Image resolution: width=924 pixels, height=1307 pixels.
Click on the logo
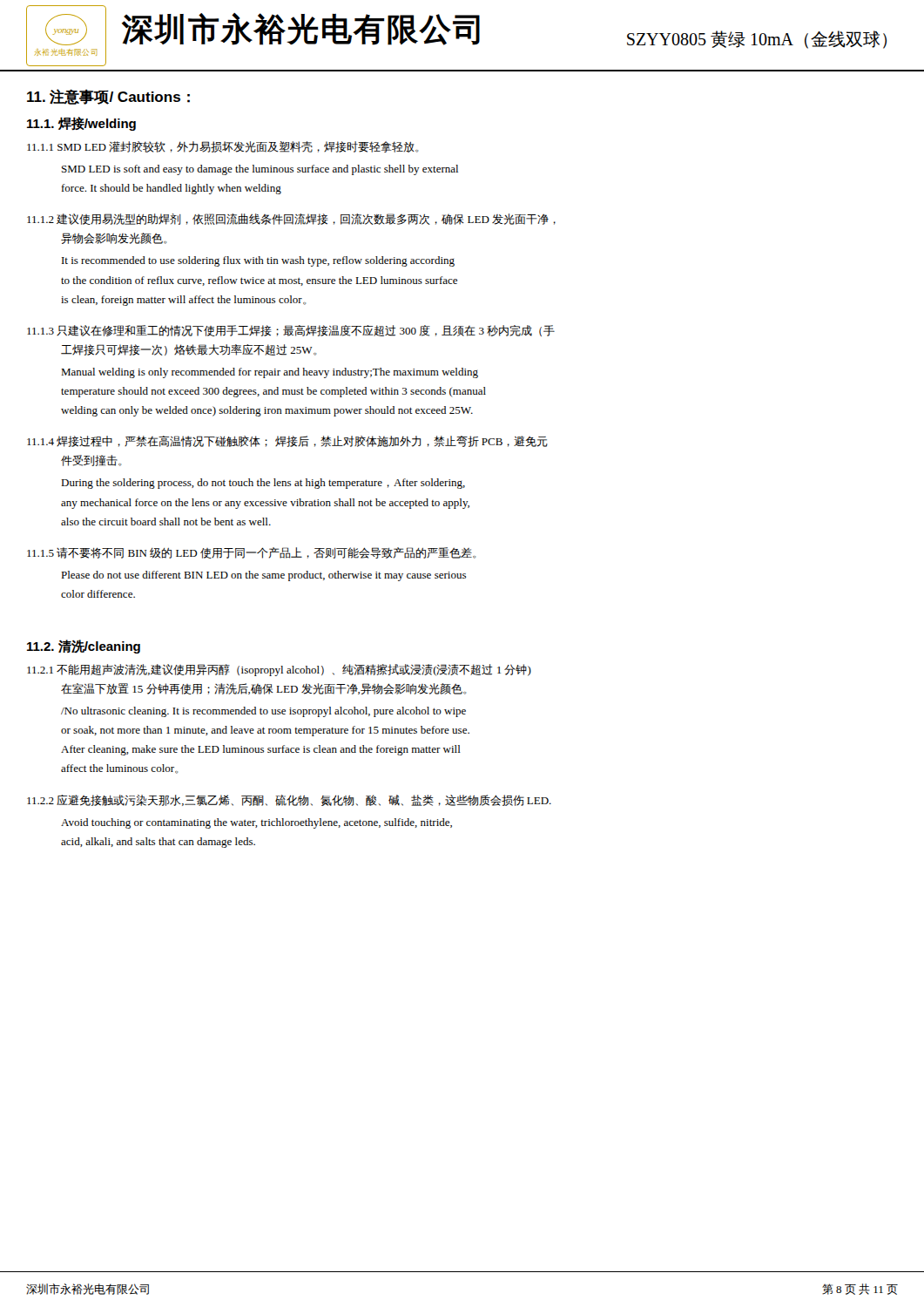point(66,36)
